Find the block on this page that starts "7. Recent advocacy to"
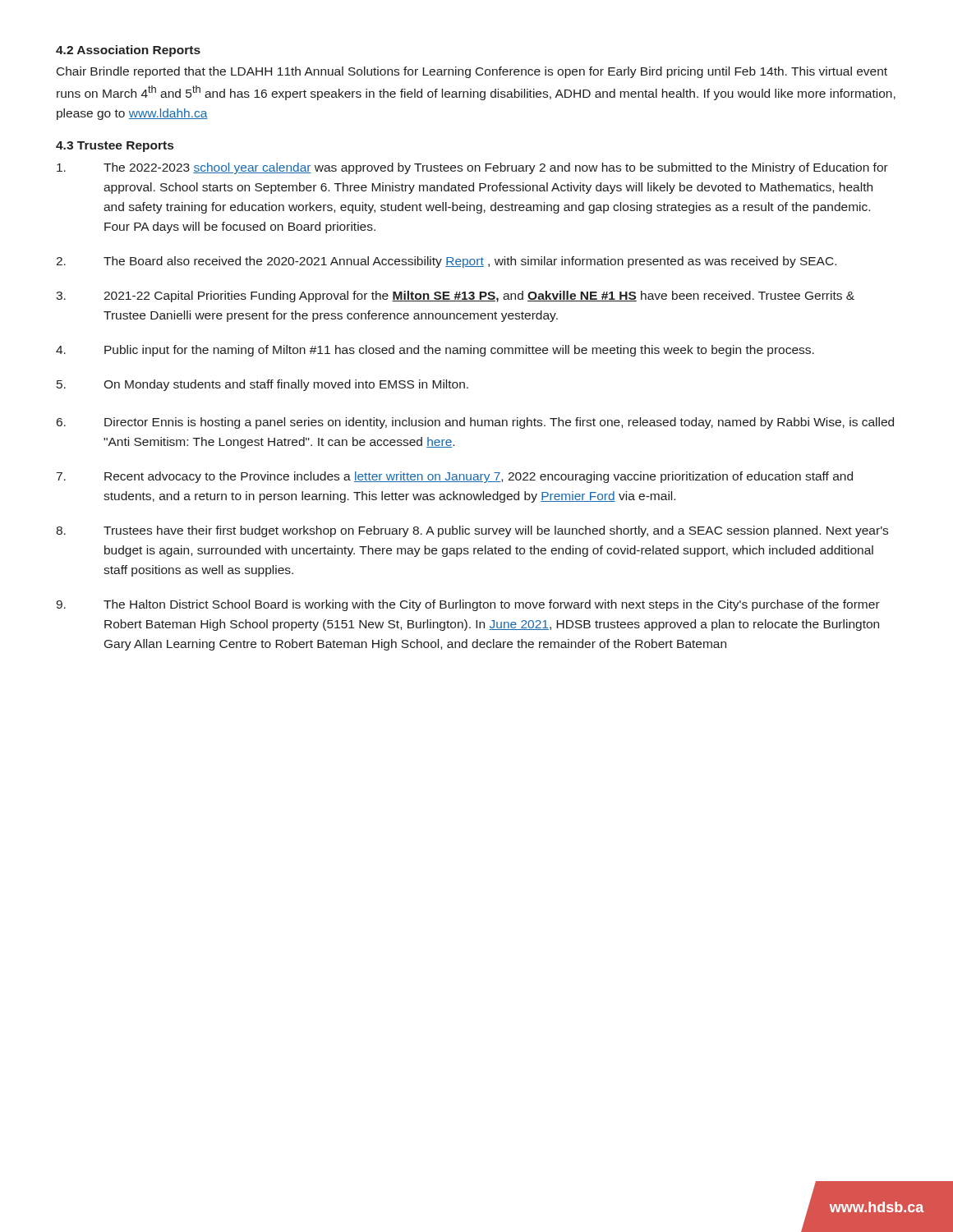This screenshot has width=953, height=1232. point(476,487)
